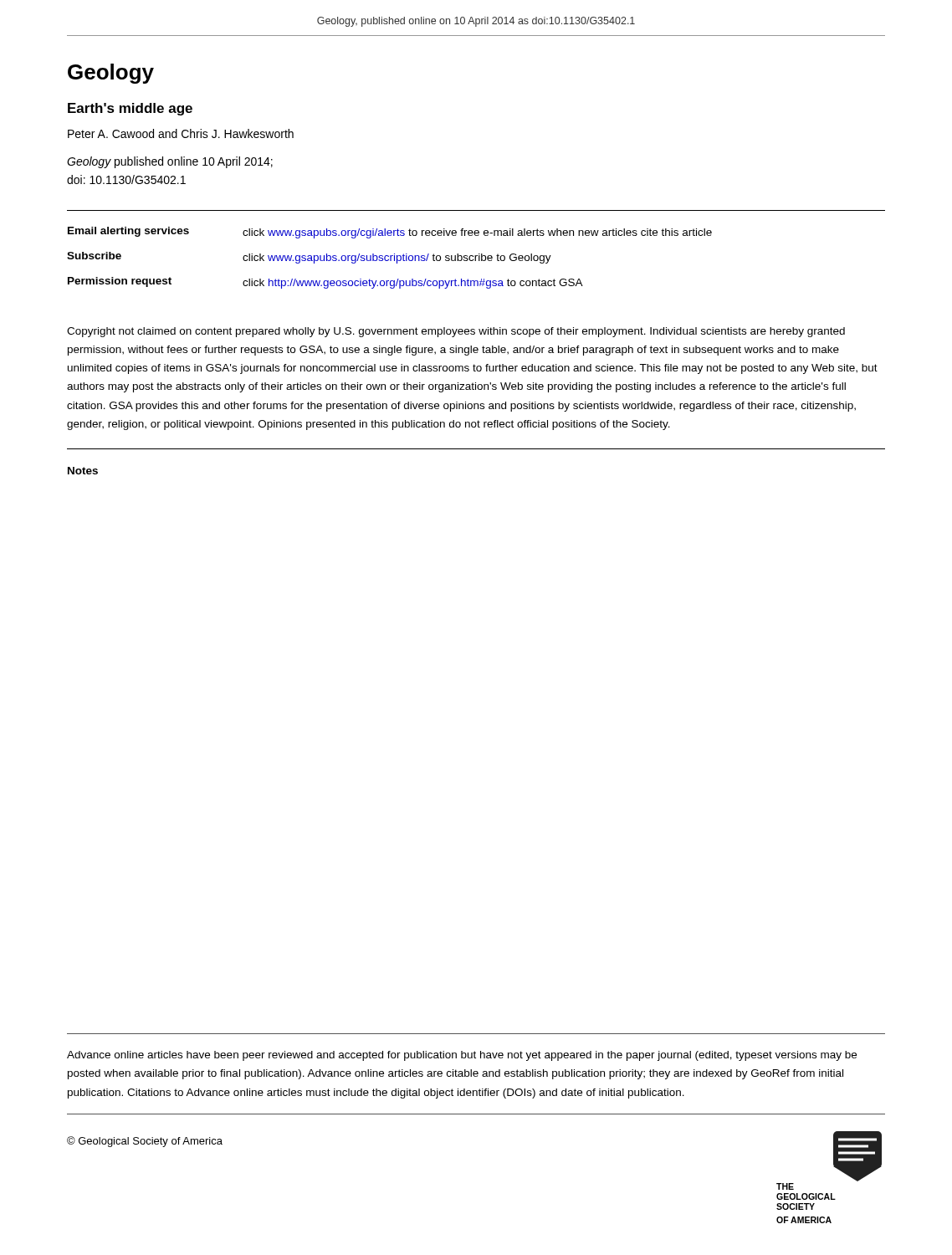Viewport: 952px width, 1255px height.
Task: Locate the title
Action: [110, 72]
